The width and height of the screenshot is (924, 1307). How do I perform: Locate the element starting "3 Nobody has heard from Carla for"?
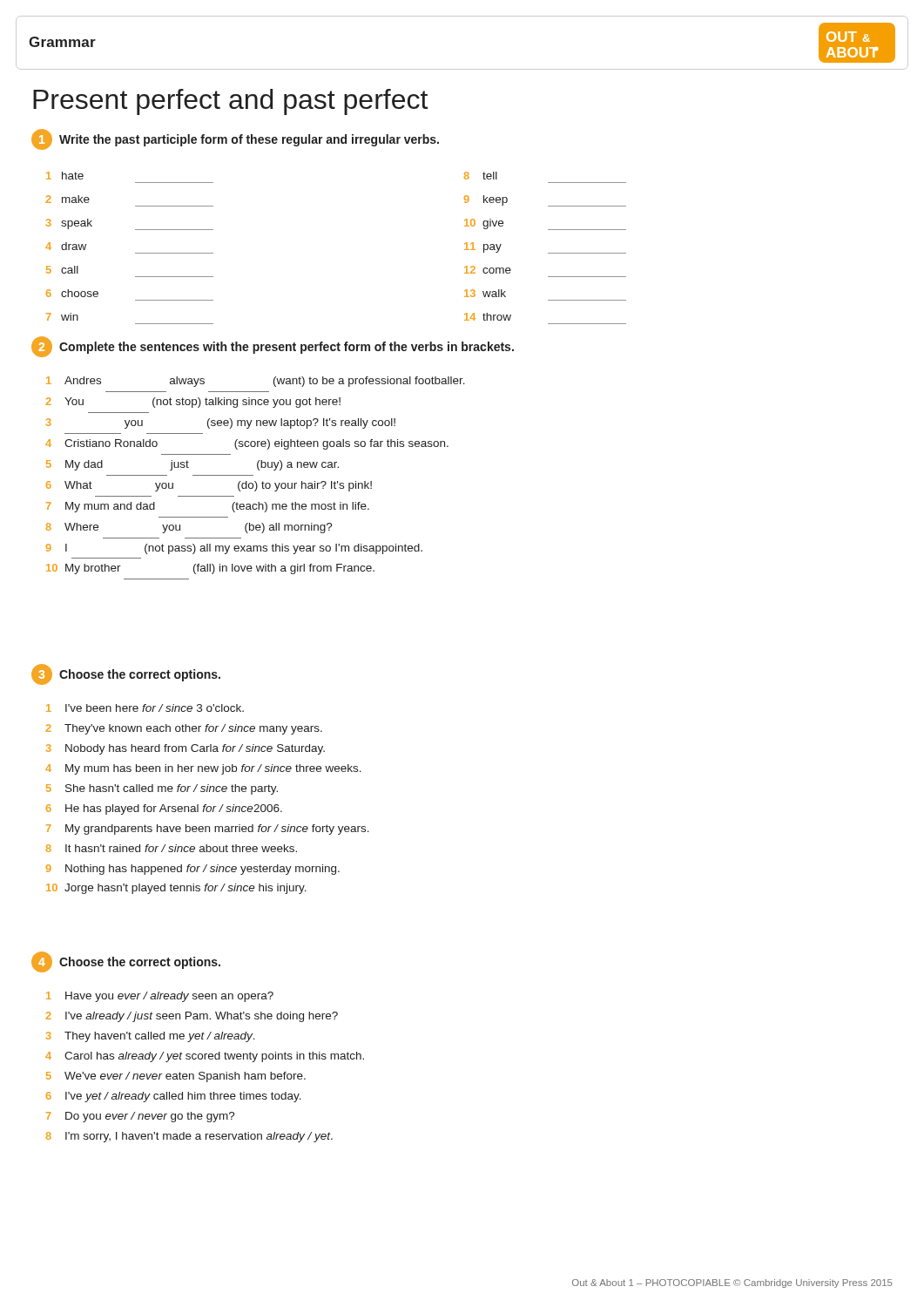[x=185, y=749]
